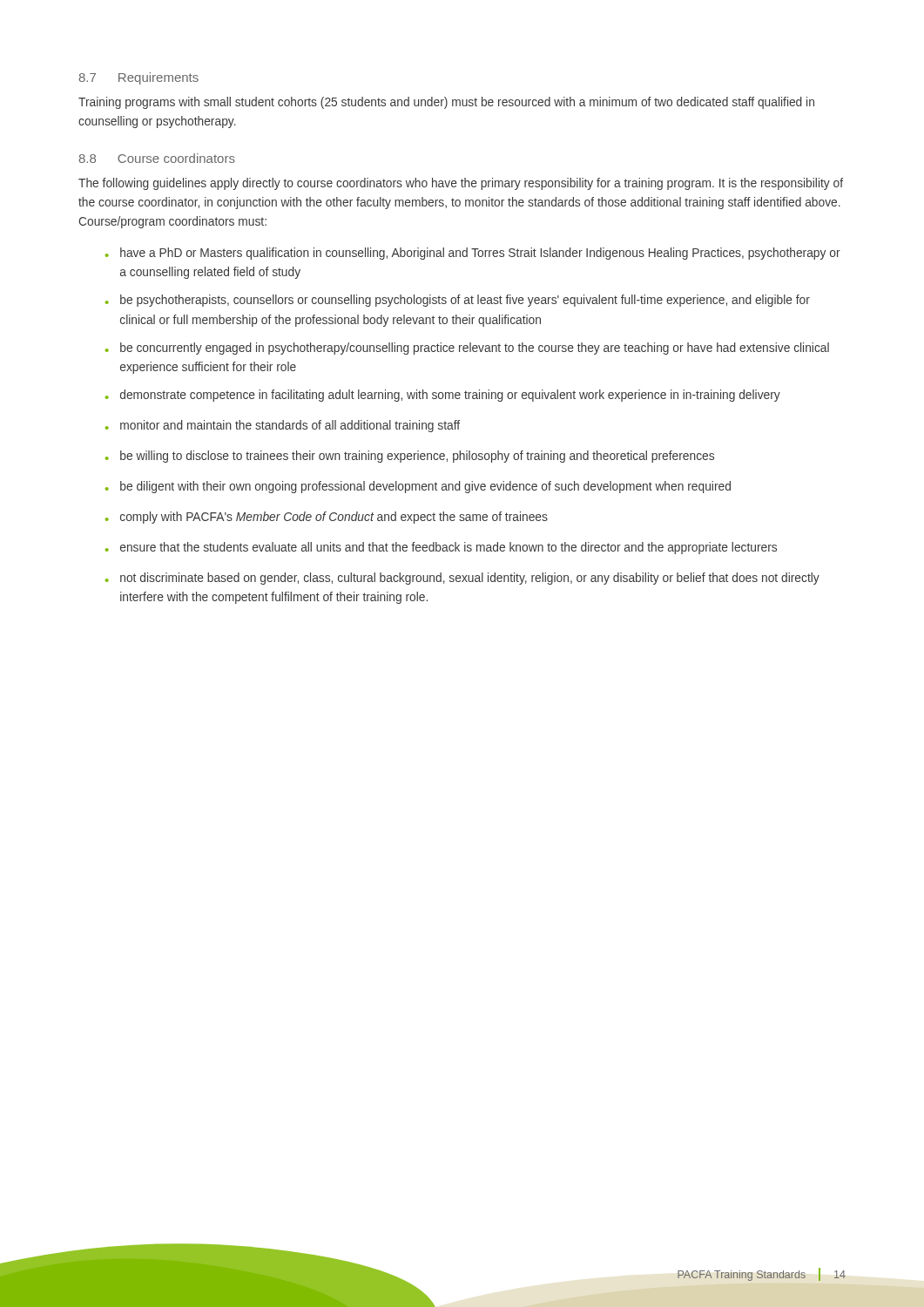Find the passage starting "• ensure that the students evaluate all units"
Screen dimensions: 1307x924
click(475, 549)
